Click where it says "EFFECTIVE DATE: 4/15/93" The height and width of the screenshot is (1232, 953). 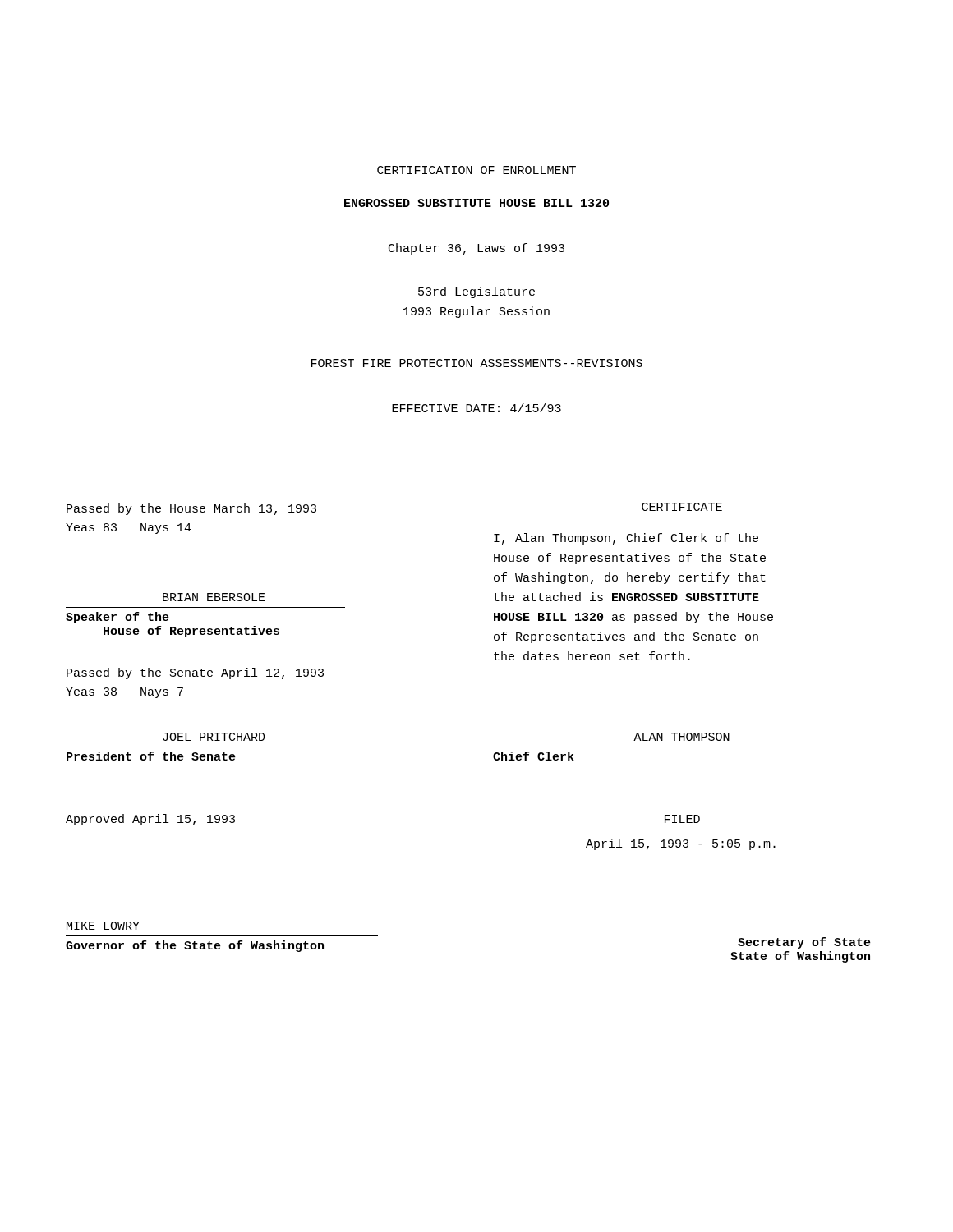pyautogui.click(x=476, y=409)
